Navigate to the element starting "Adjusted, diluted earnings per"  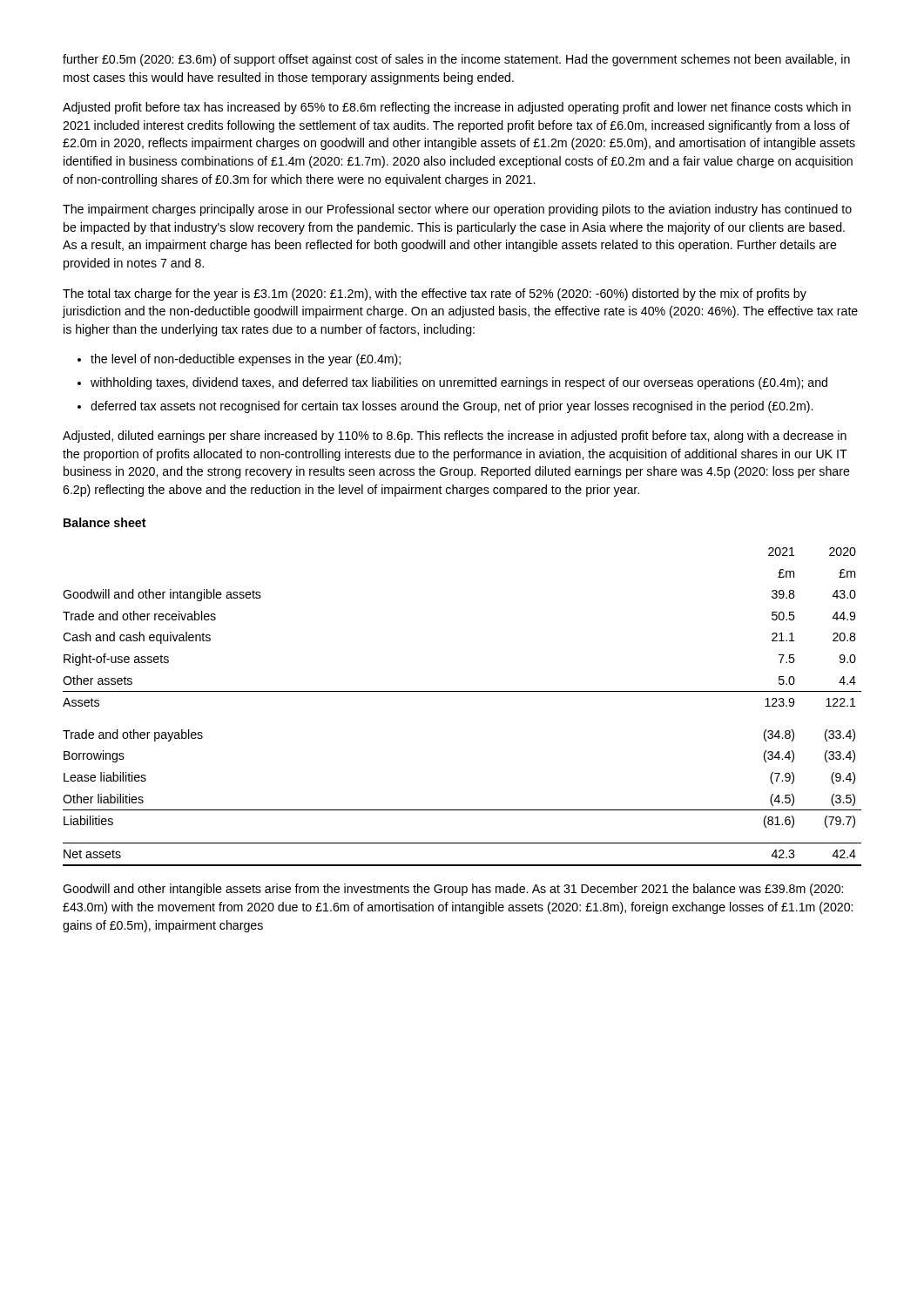coord(456,463)
